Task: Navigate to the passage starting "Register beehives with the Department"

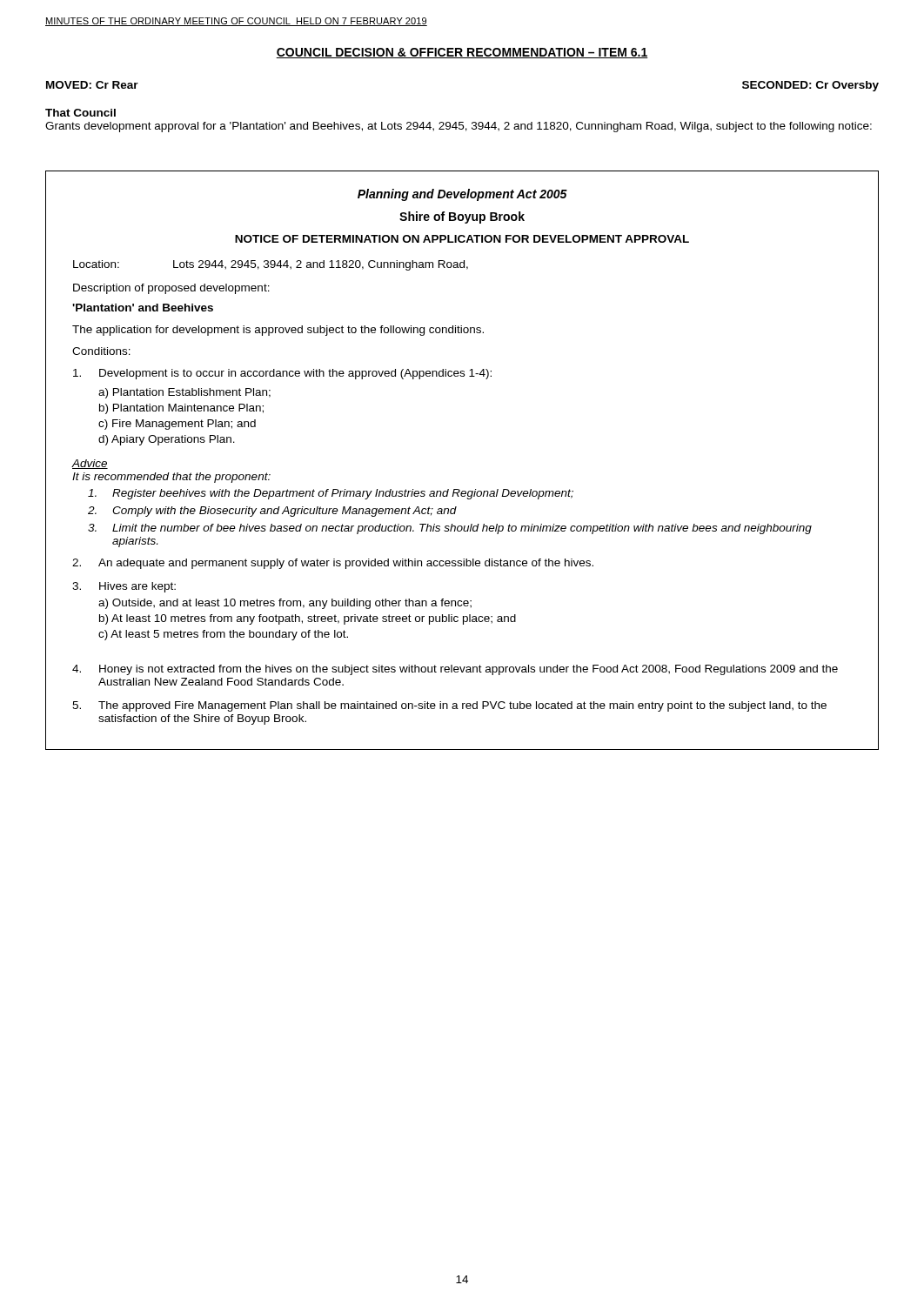Action: [470, 517]
